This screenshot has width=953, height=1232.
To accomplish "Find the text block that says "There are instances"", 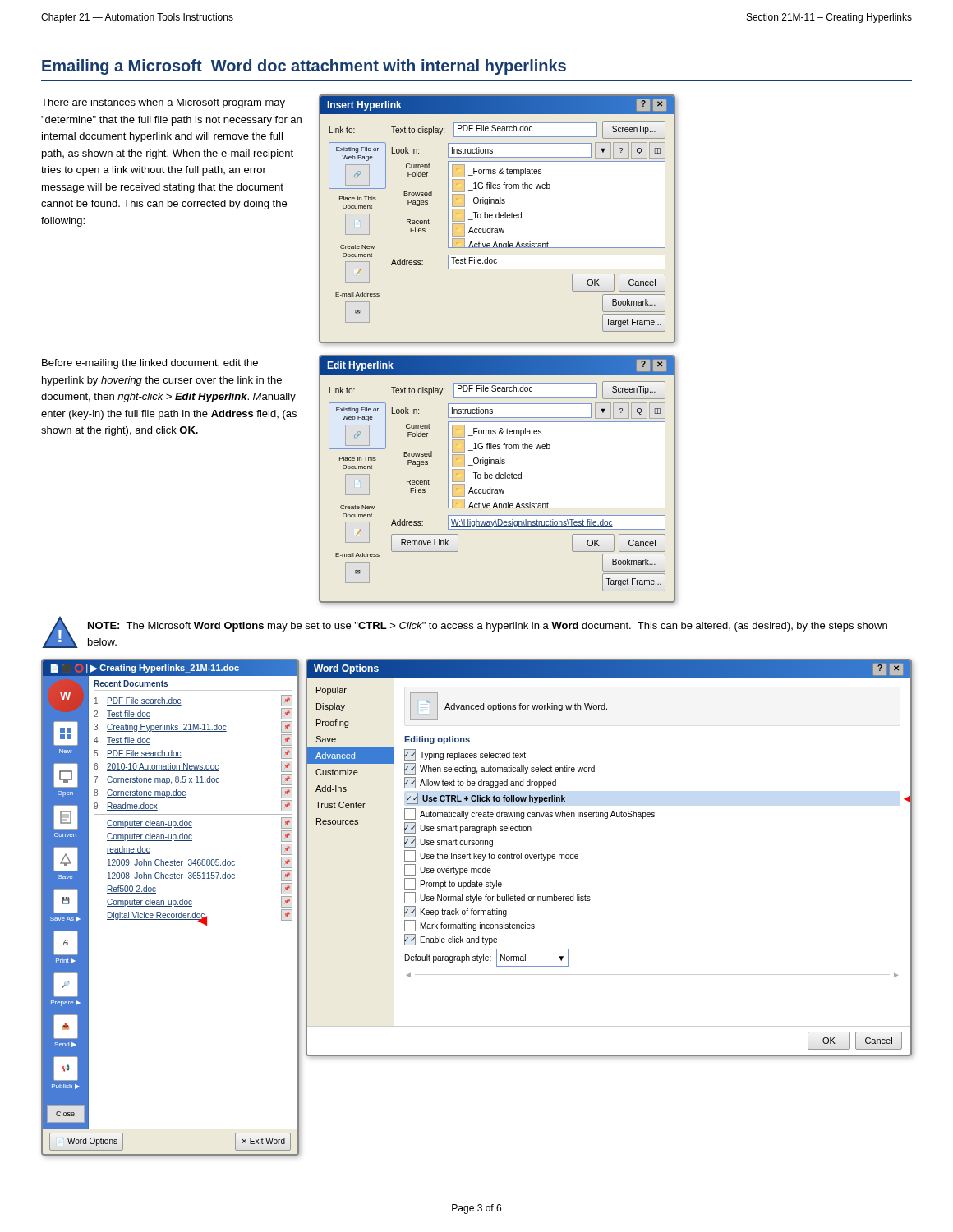I will coord(172,161).
